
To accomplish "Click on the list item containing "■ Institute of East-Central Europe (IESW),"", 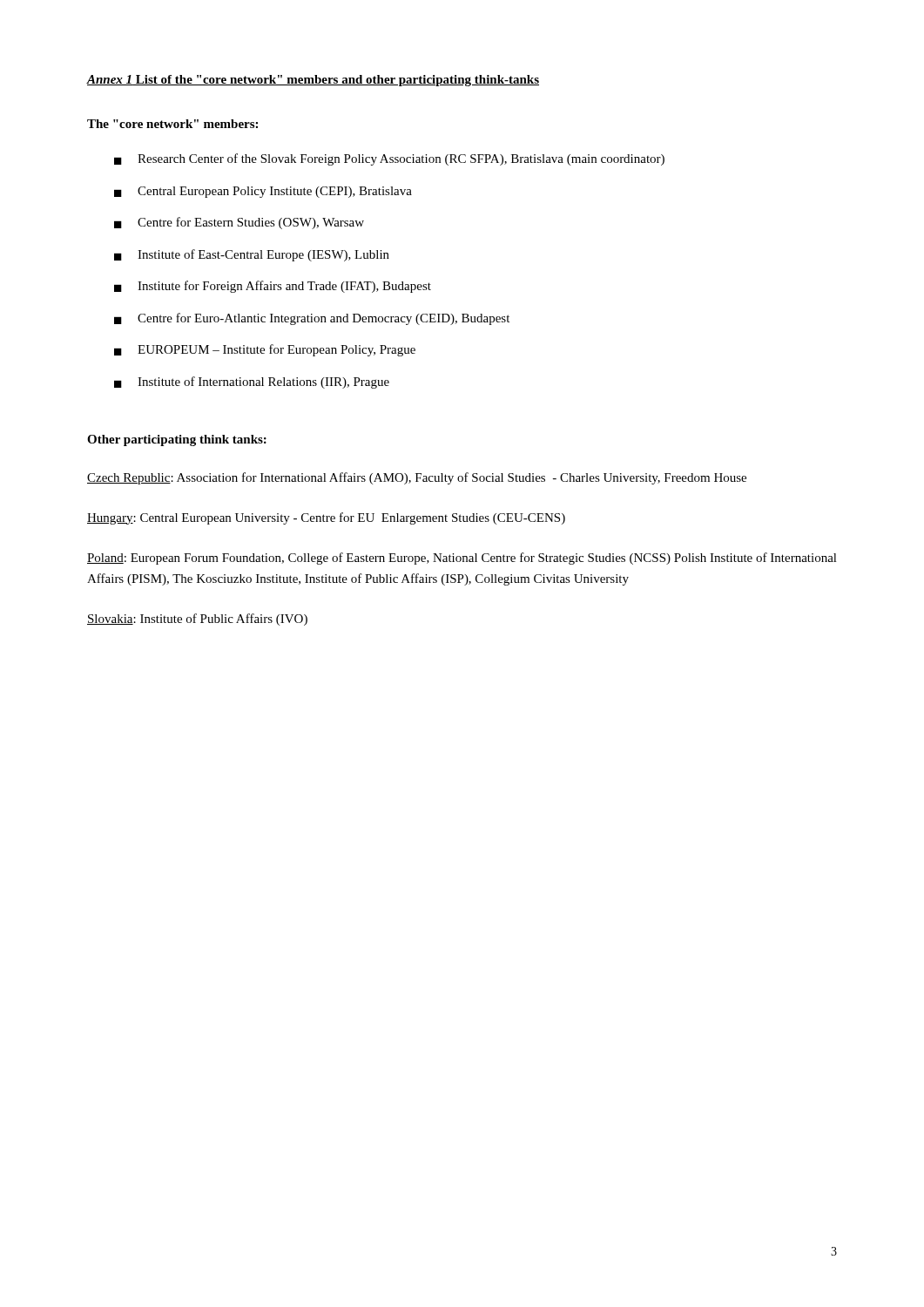I will pos(252,255).
